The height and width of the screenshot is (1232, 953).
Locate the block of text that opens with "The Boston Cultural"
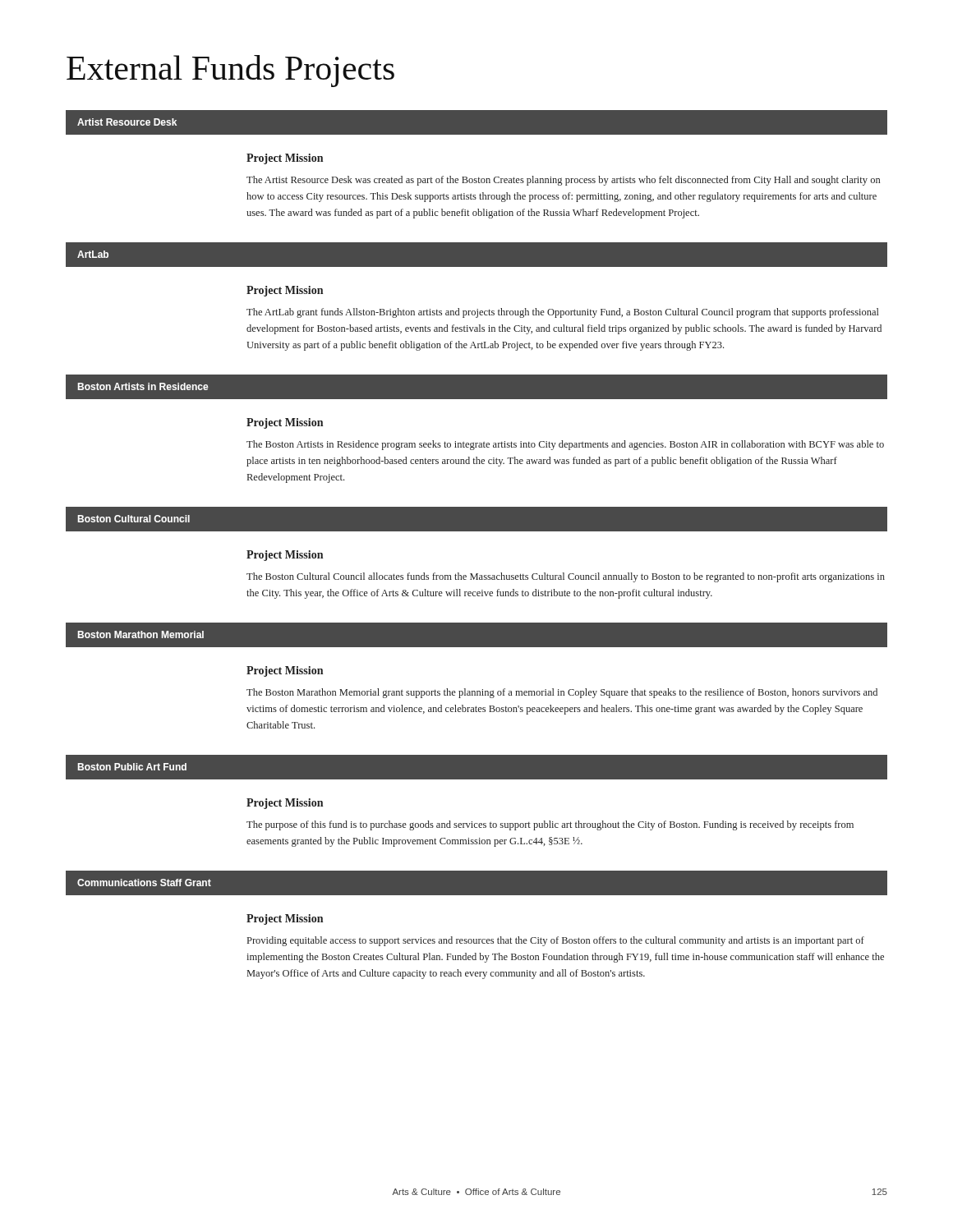click(566, 585)
